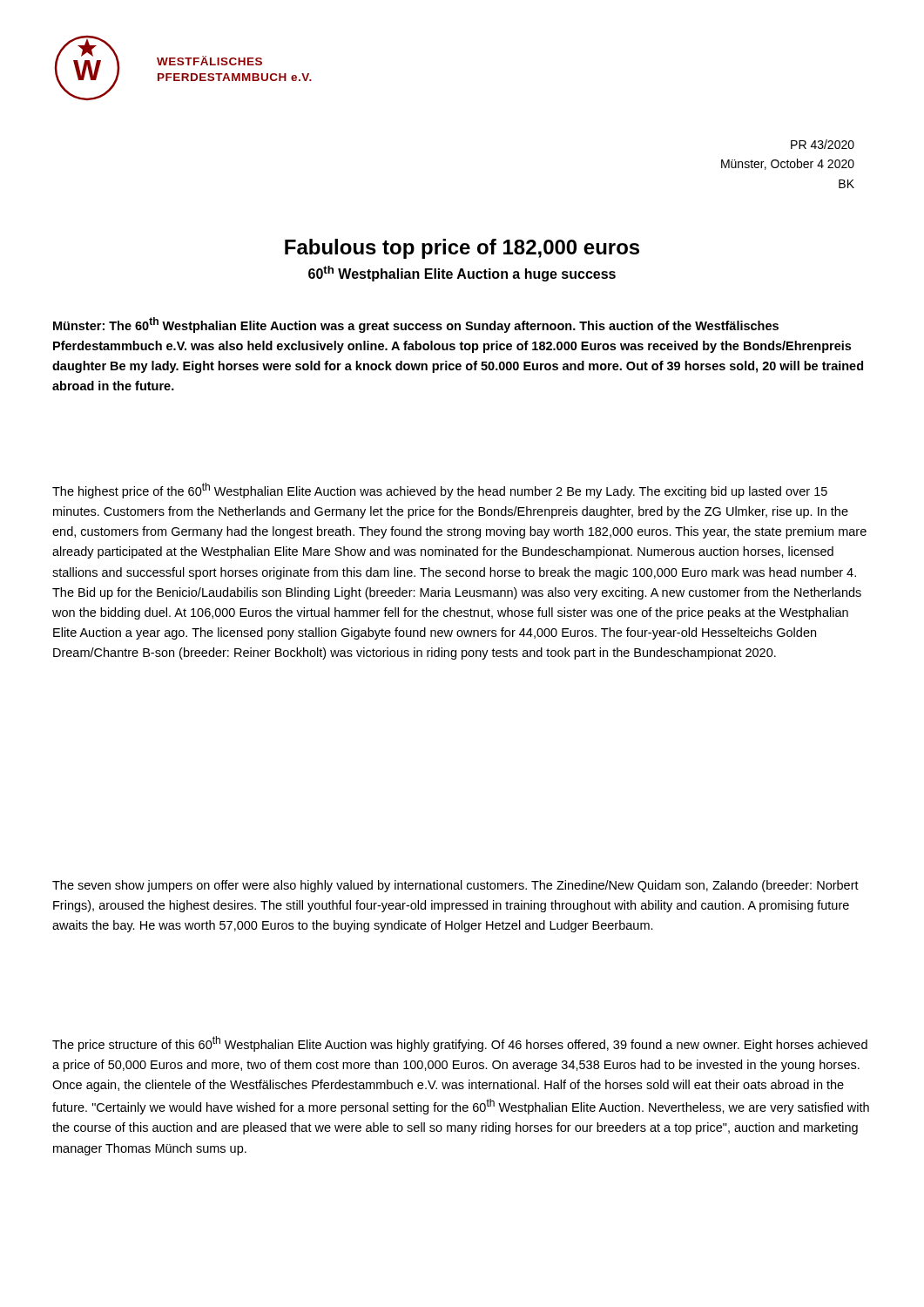Select the text block containing "Münster: The 60th Westphalian Elite Auction"

(x=458, y=354)
